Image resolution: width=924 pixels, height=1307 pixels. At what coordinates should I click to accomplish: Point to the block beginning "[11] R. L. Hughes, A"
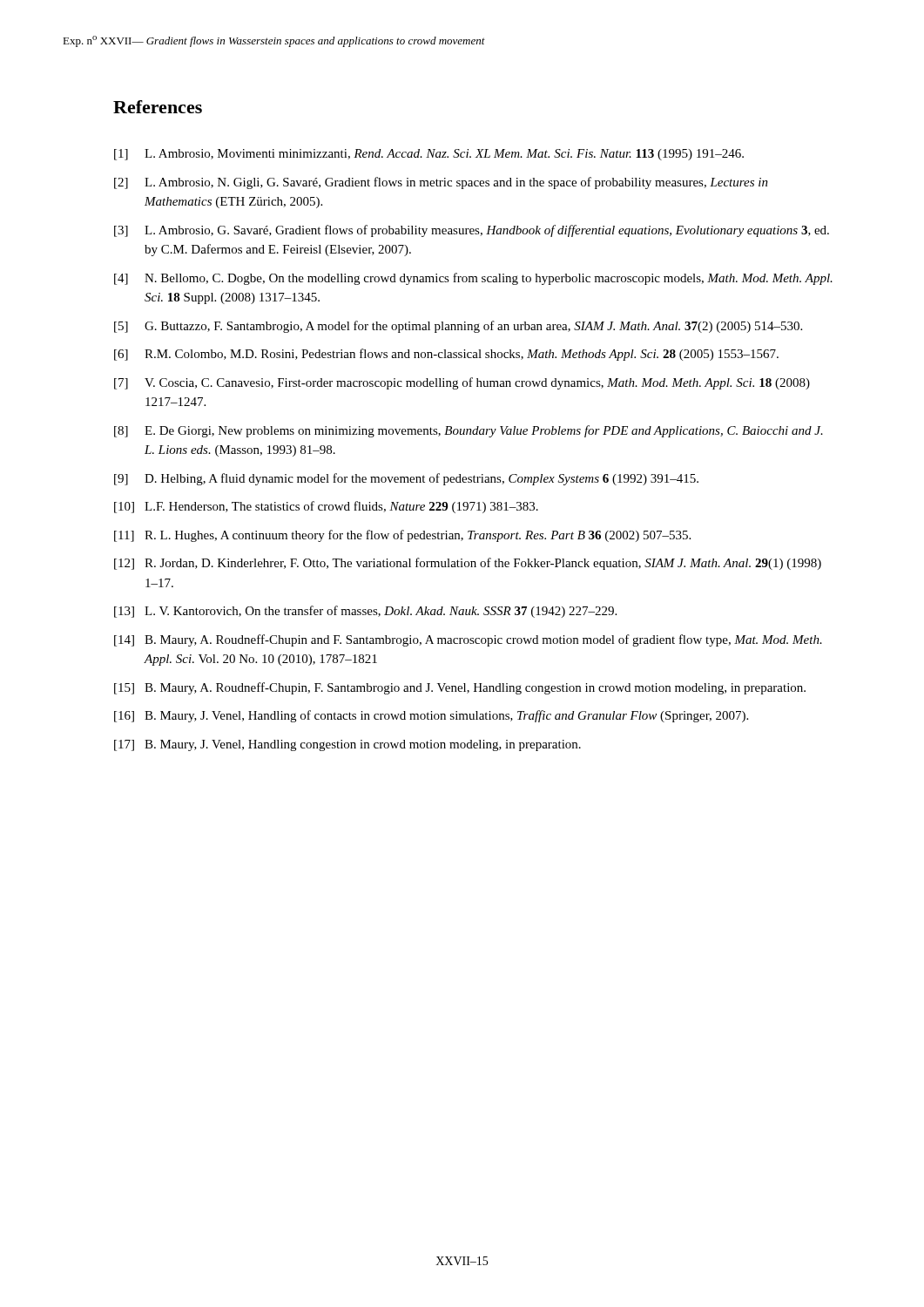click(x=402, y=535)
